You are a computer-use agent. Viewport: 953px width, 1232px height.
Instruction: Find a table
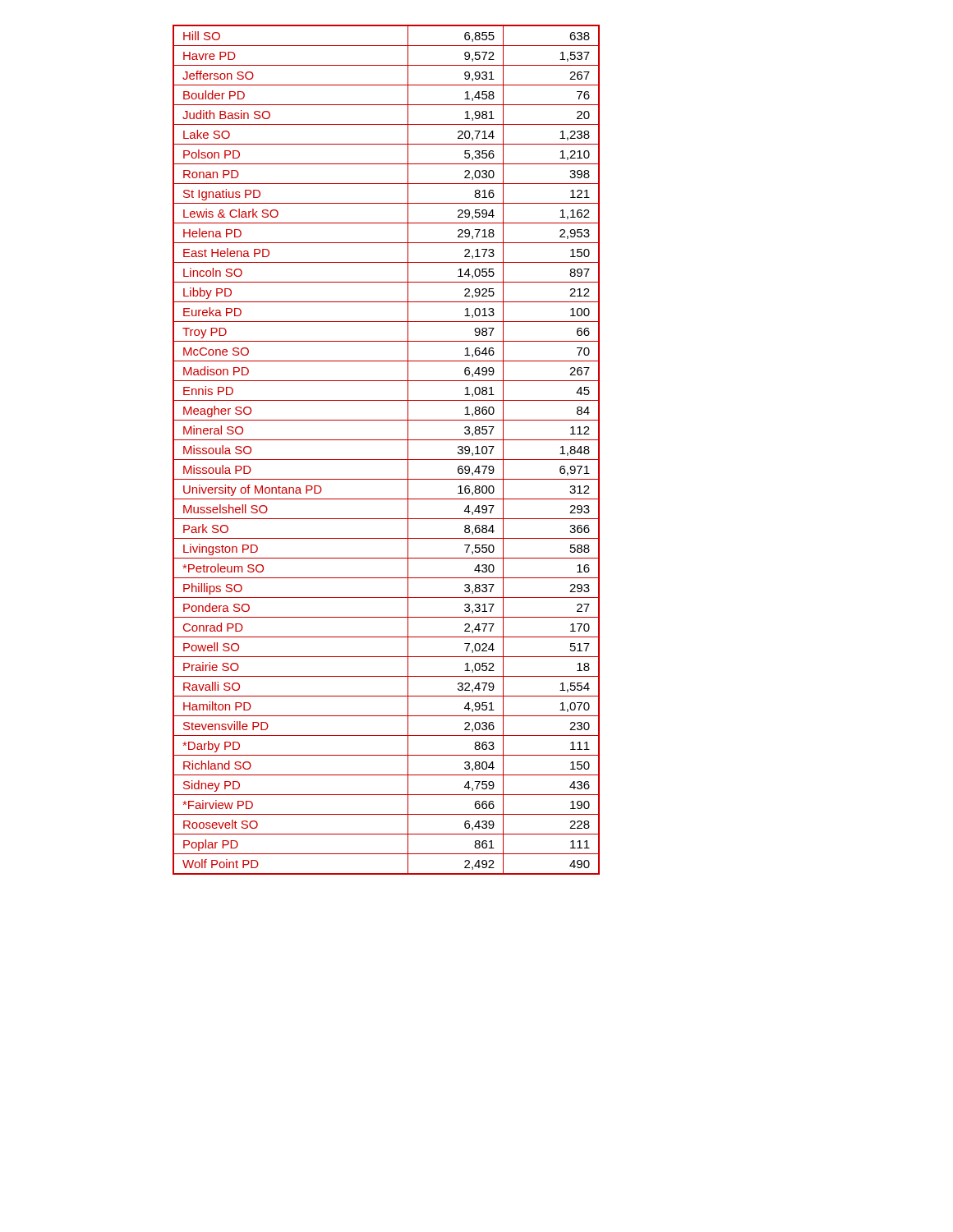point(386,450)
